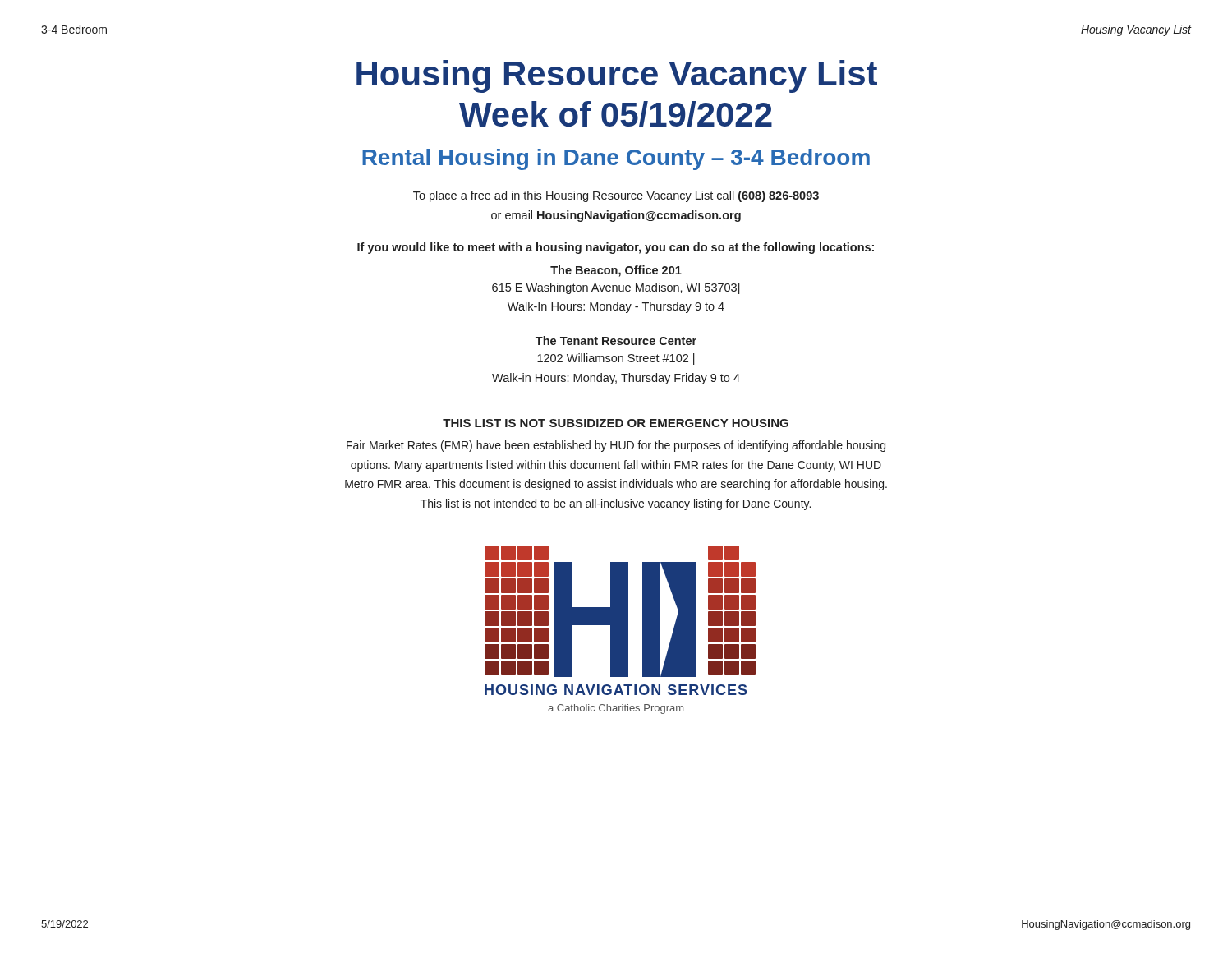This screenshot has height=953, width=1232.
Task: Find the block on this page that starts "The Beacon, Office 201 615 E"
Action: tap(616, 290)
